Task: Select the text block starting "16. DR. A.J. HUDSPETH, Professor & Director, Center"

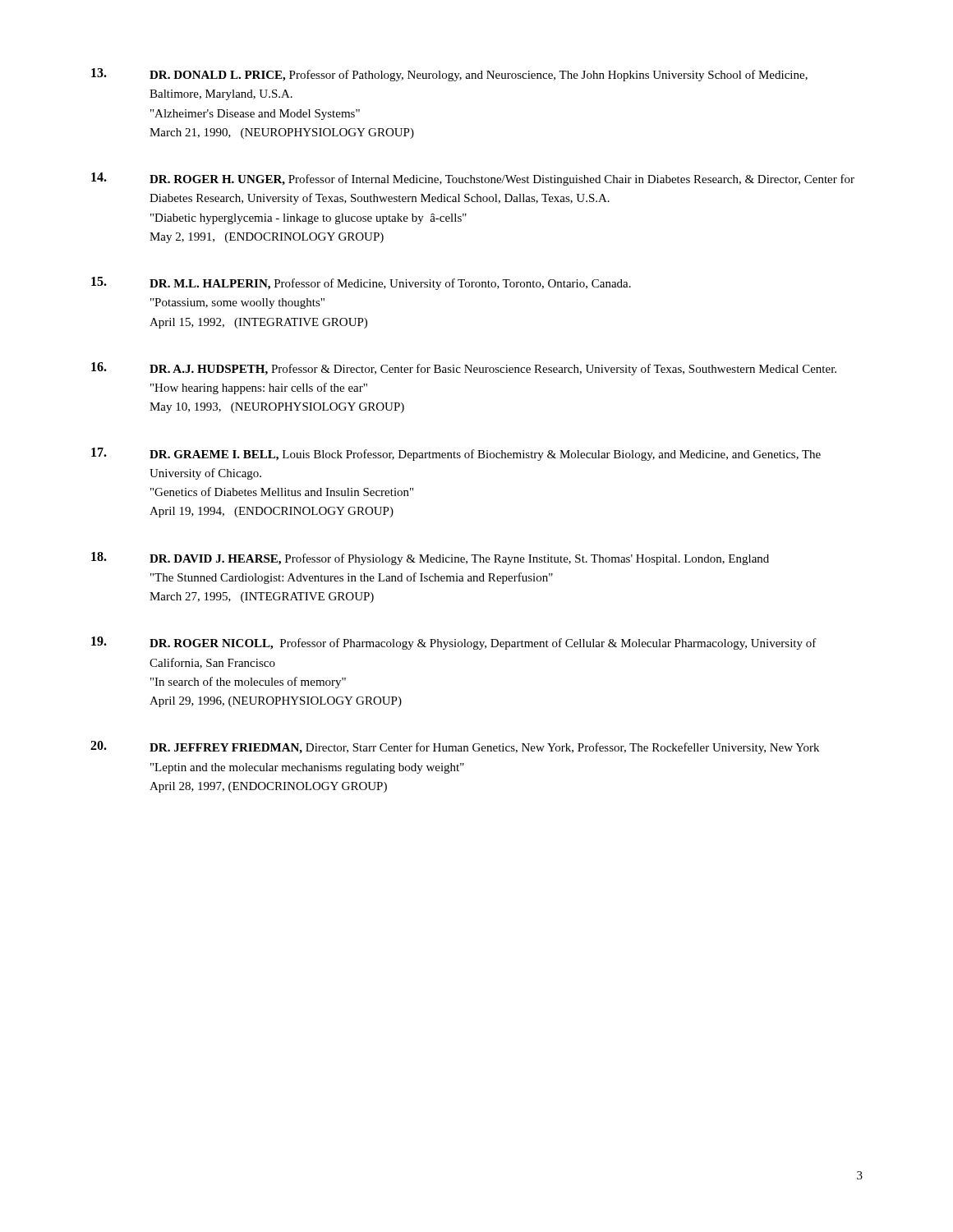Action: [x=464, y=369]
